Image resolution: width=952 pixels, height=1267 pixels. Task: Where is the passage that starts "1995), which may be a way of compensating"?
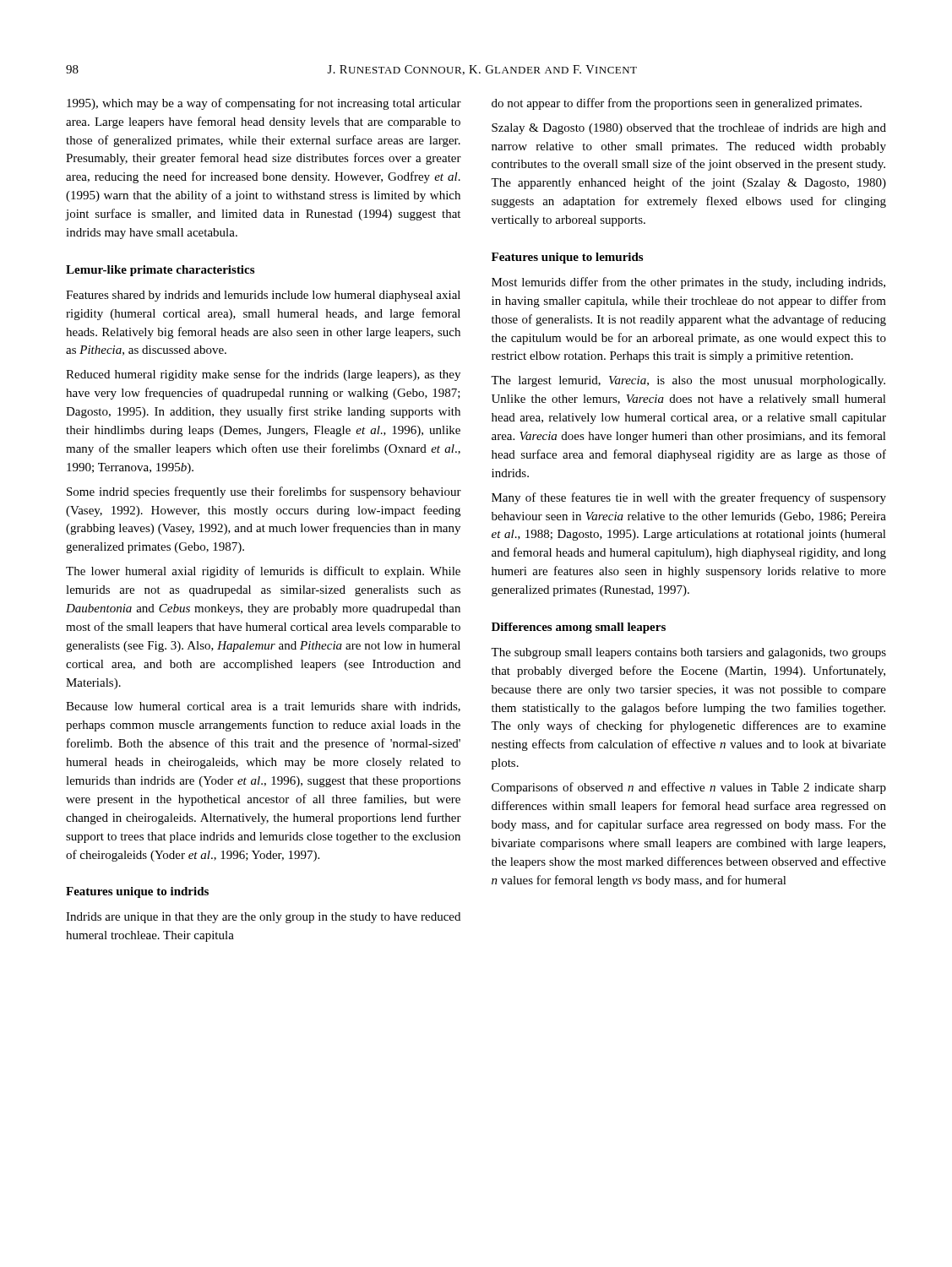[x=263, y=168]
